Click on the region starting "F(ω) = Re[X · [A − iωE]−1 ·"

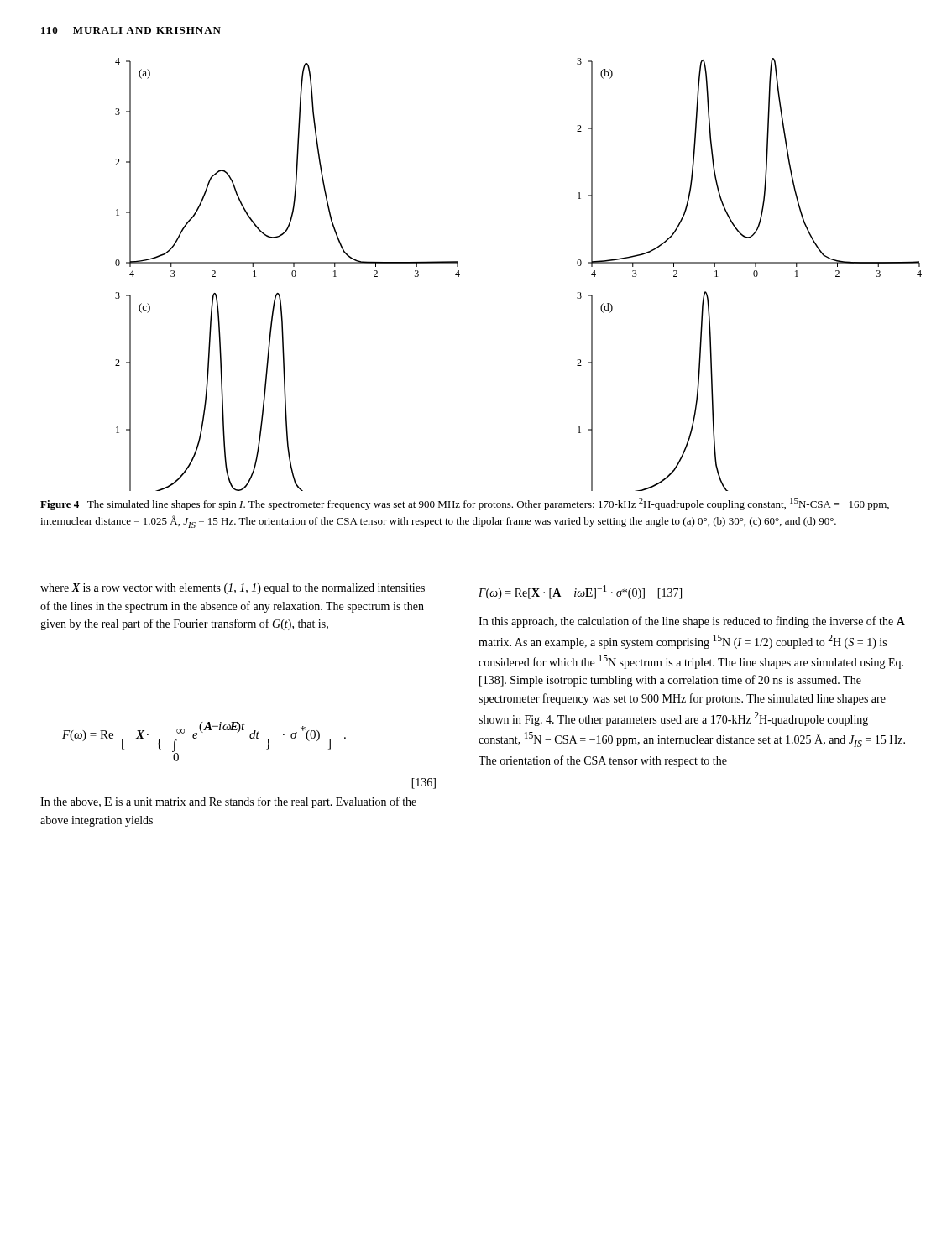[x=581, y=591]
